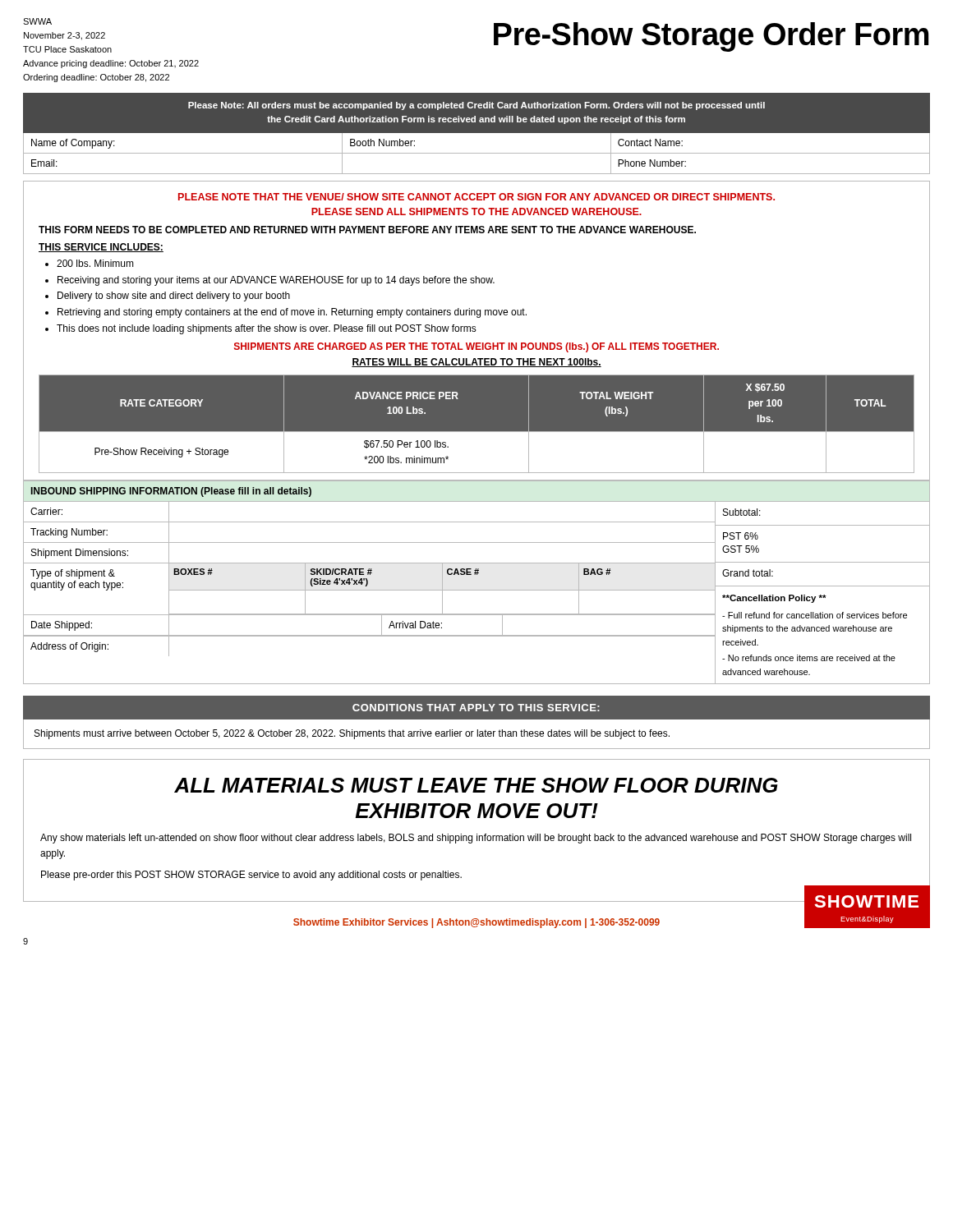Point to the section header beginning "CONDITIONS THAT APPLY TO THIS"
The height and width of the screenshot is (1232, 953).
(476, 708)
